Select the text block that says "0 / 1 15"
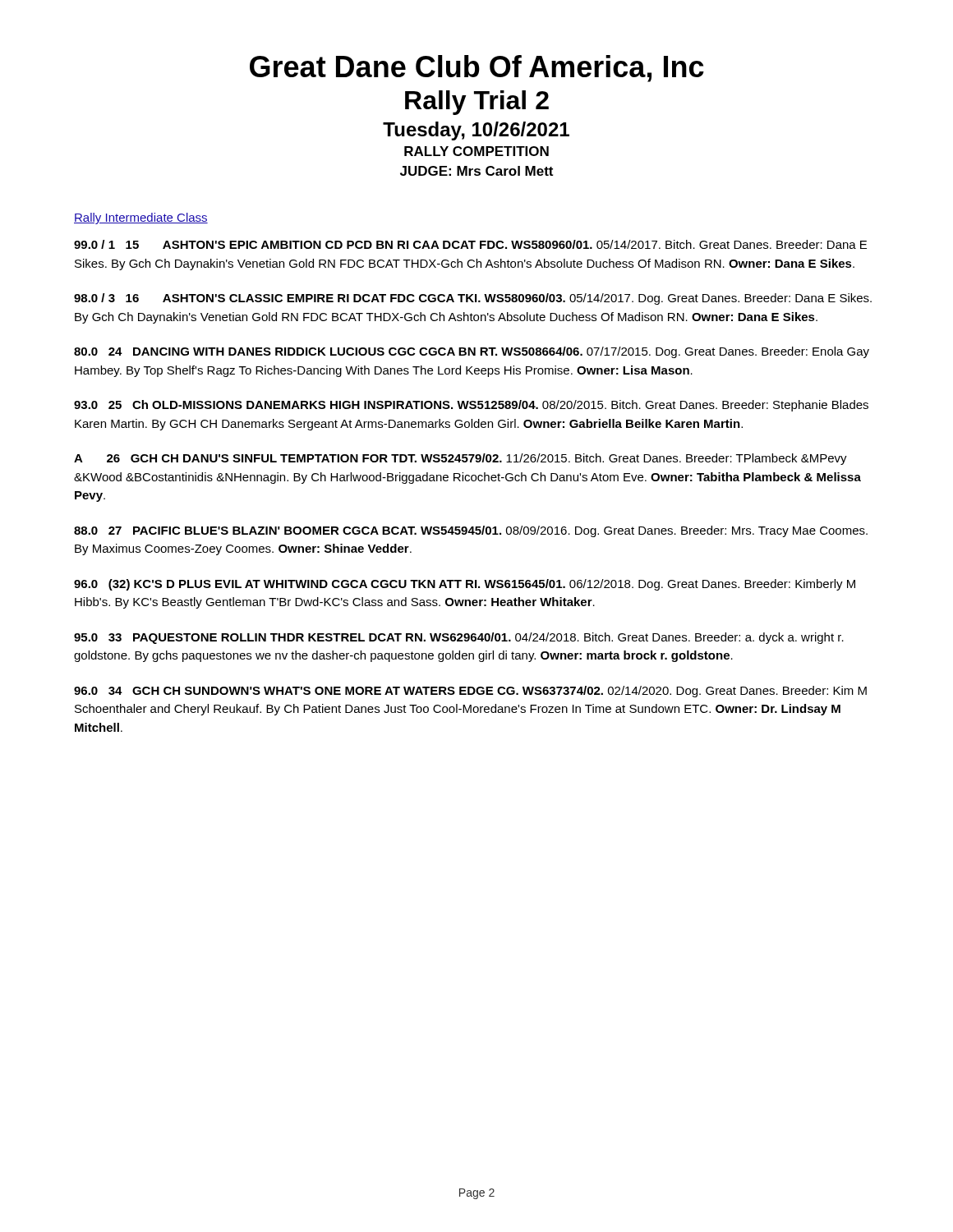Viewport: 953px width, 1232px height. tap(471, 254)
